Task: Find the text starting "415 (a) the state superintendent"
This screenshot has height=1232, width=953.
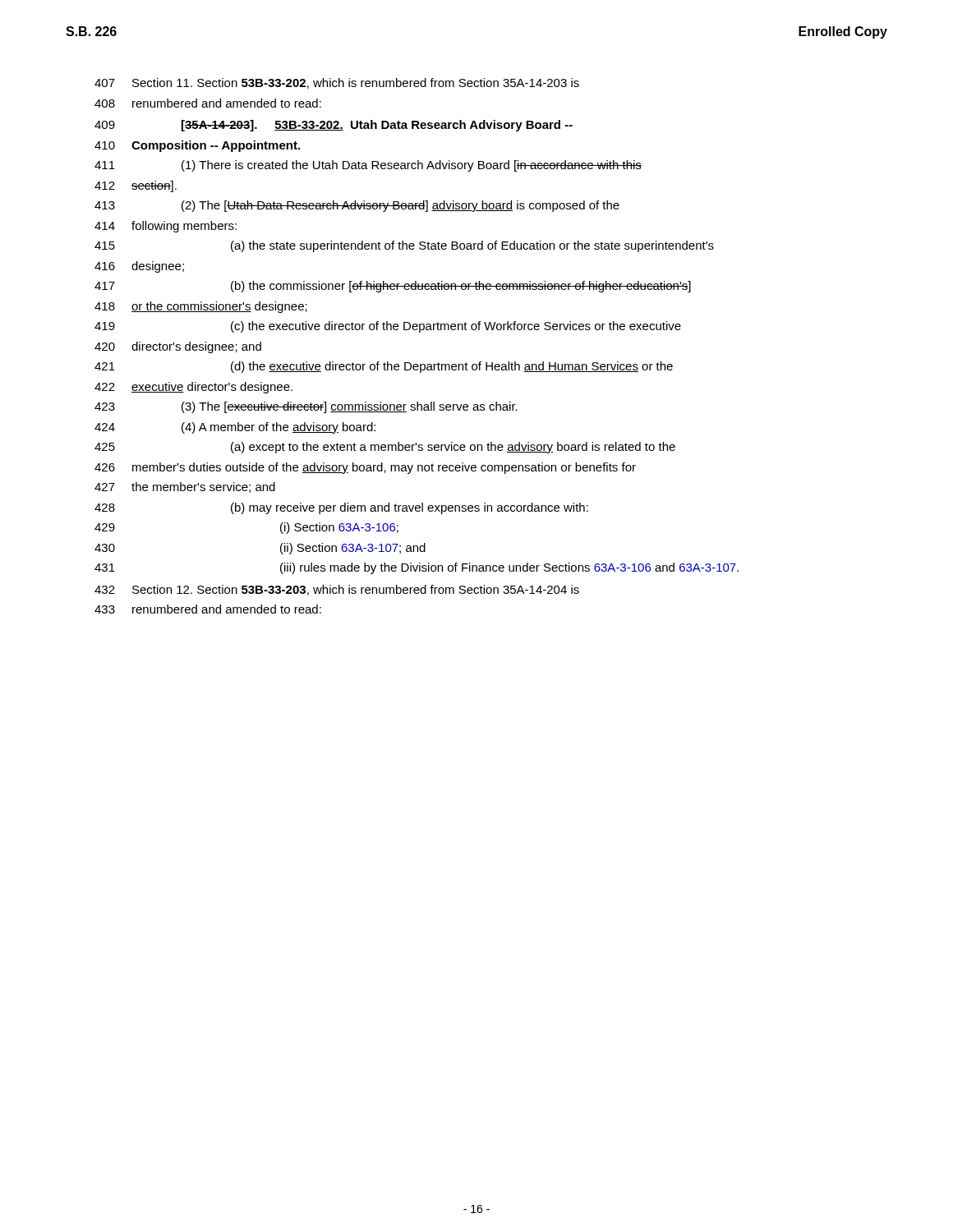Action: (x=476, y=246)
